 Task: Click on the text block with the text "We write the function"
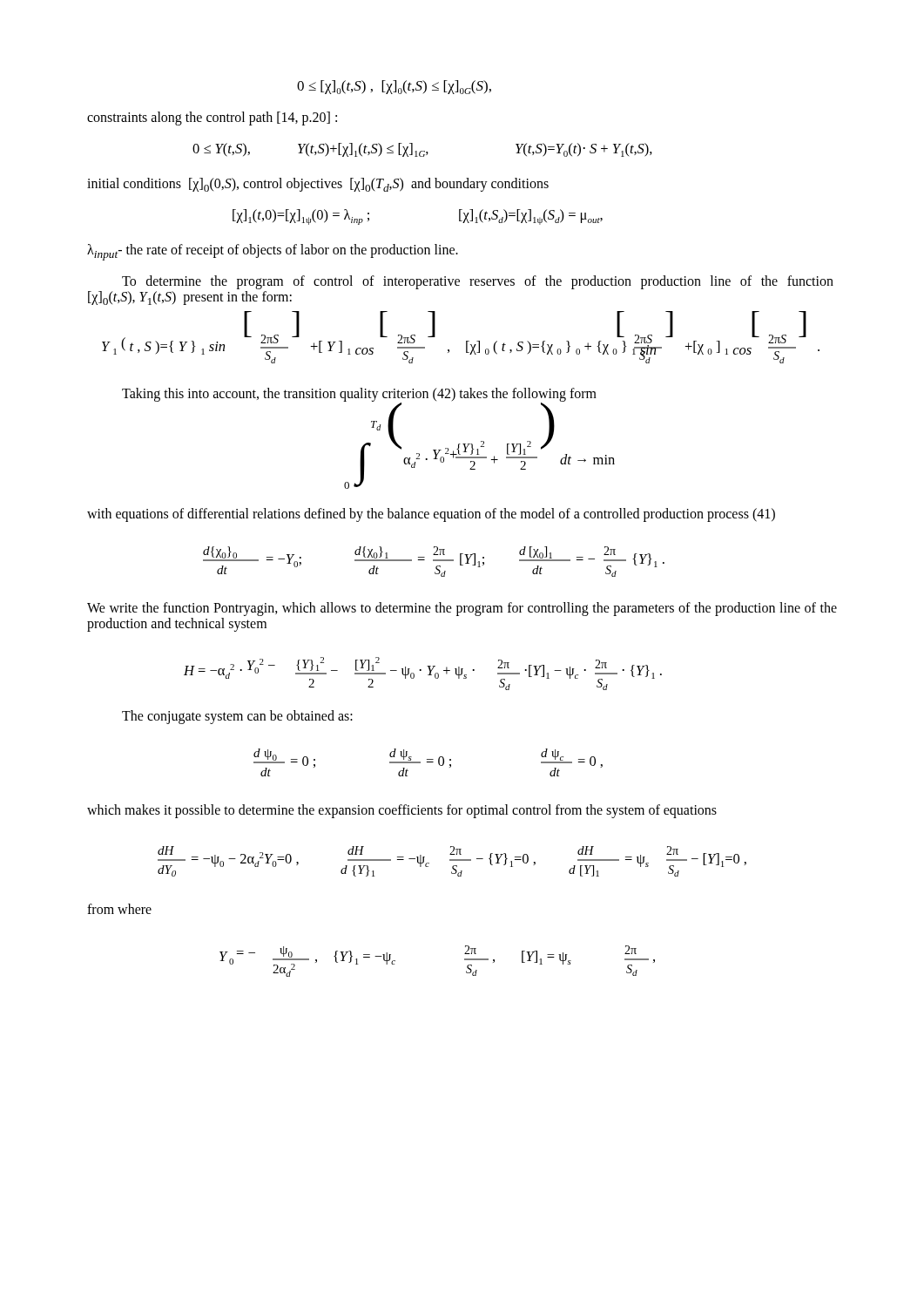[x=462, y=615]
